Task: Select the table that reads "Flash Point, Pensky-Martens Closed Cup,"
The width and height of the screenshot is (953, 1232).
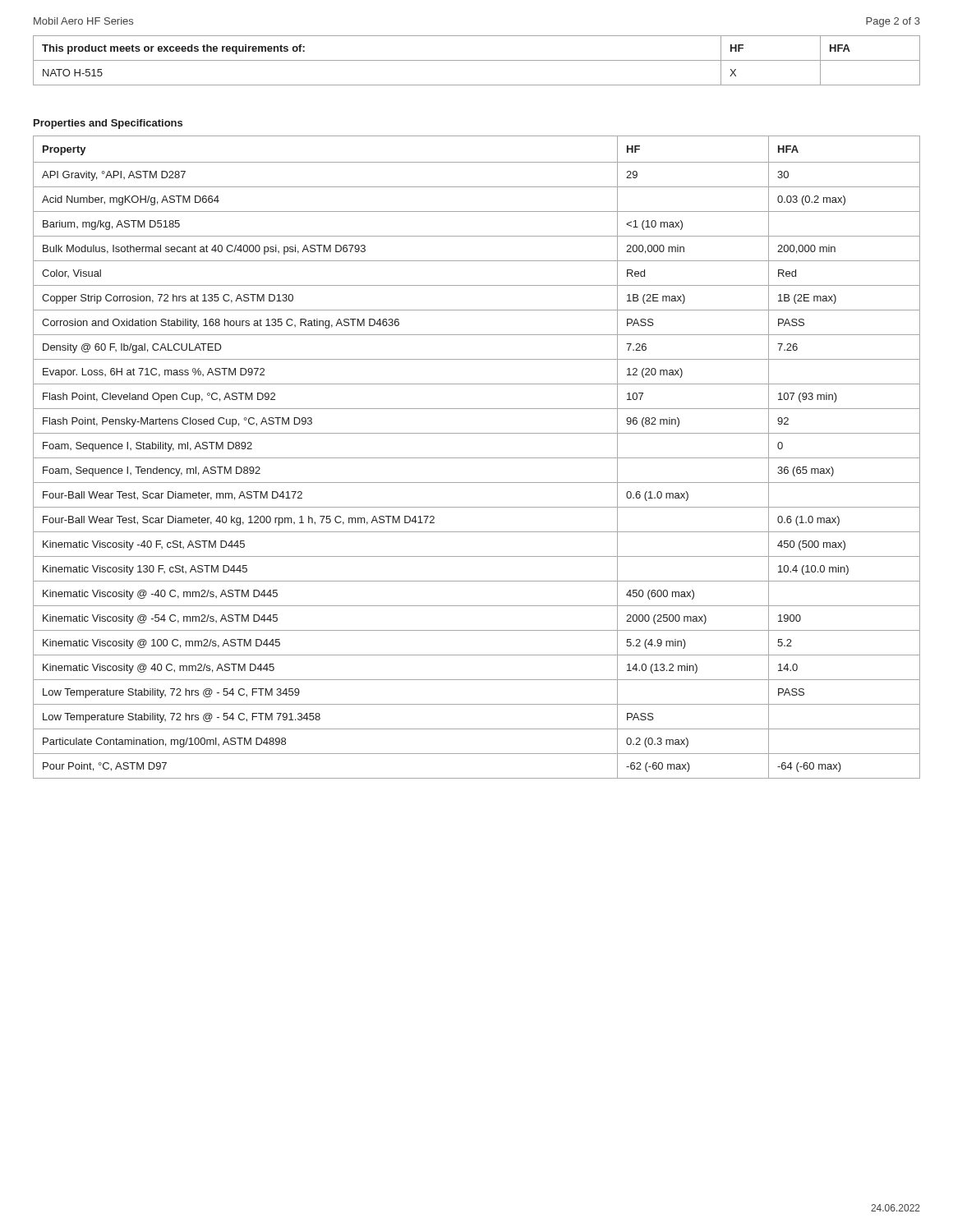Action: coord(476,457)
